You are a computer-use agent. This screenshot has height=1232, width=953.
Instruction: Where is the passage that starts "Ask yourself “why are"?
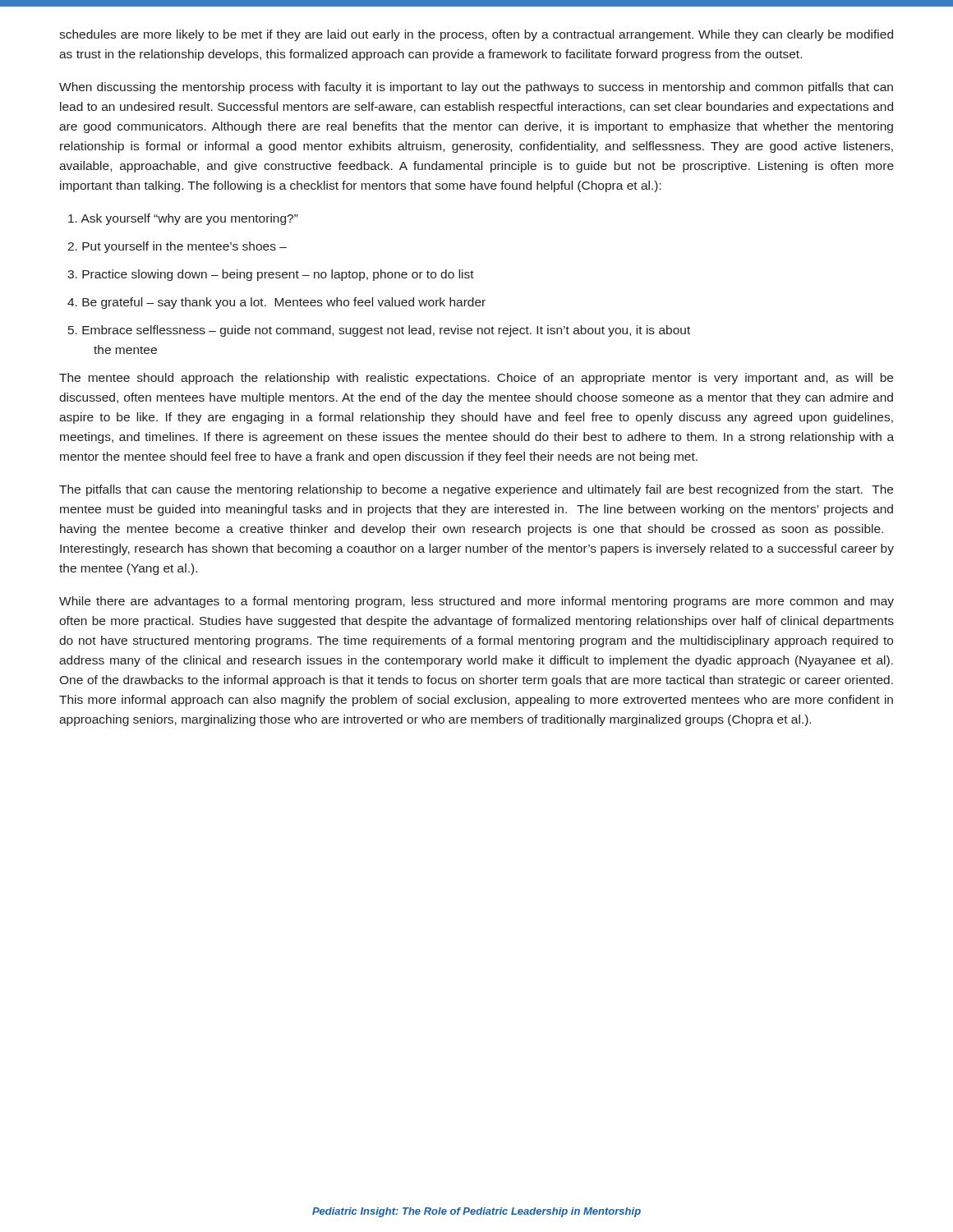click(183, 218)
